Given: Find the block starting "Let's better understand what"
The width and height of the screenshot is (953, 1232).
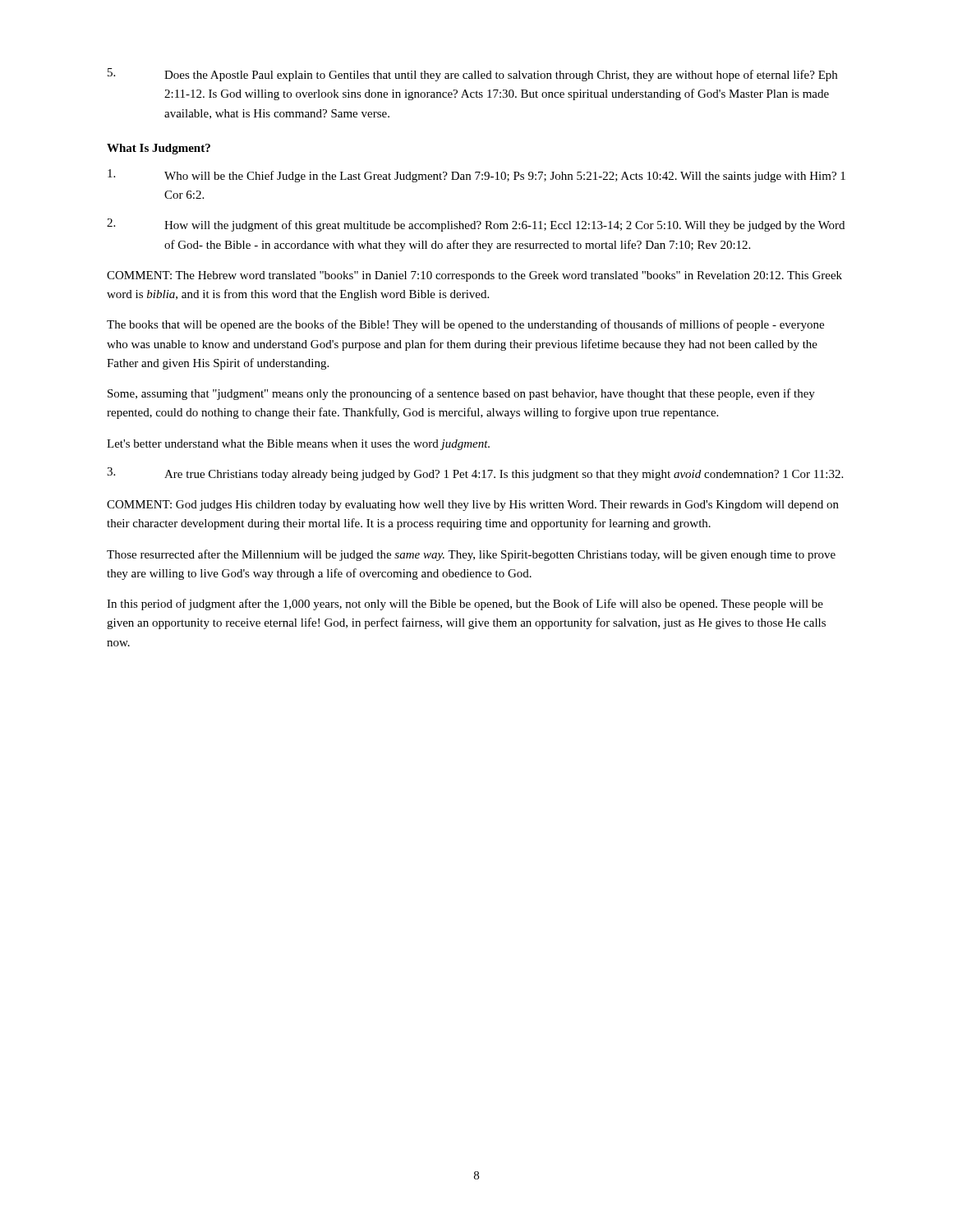Looking at the screenshot, I should (x=299, y=443).
